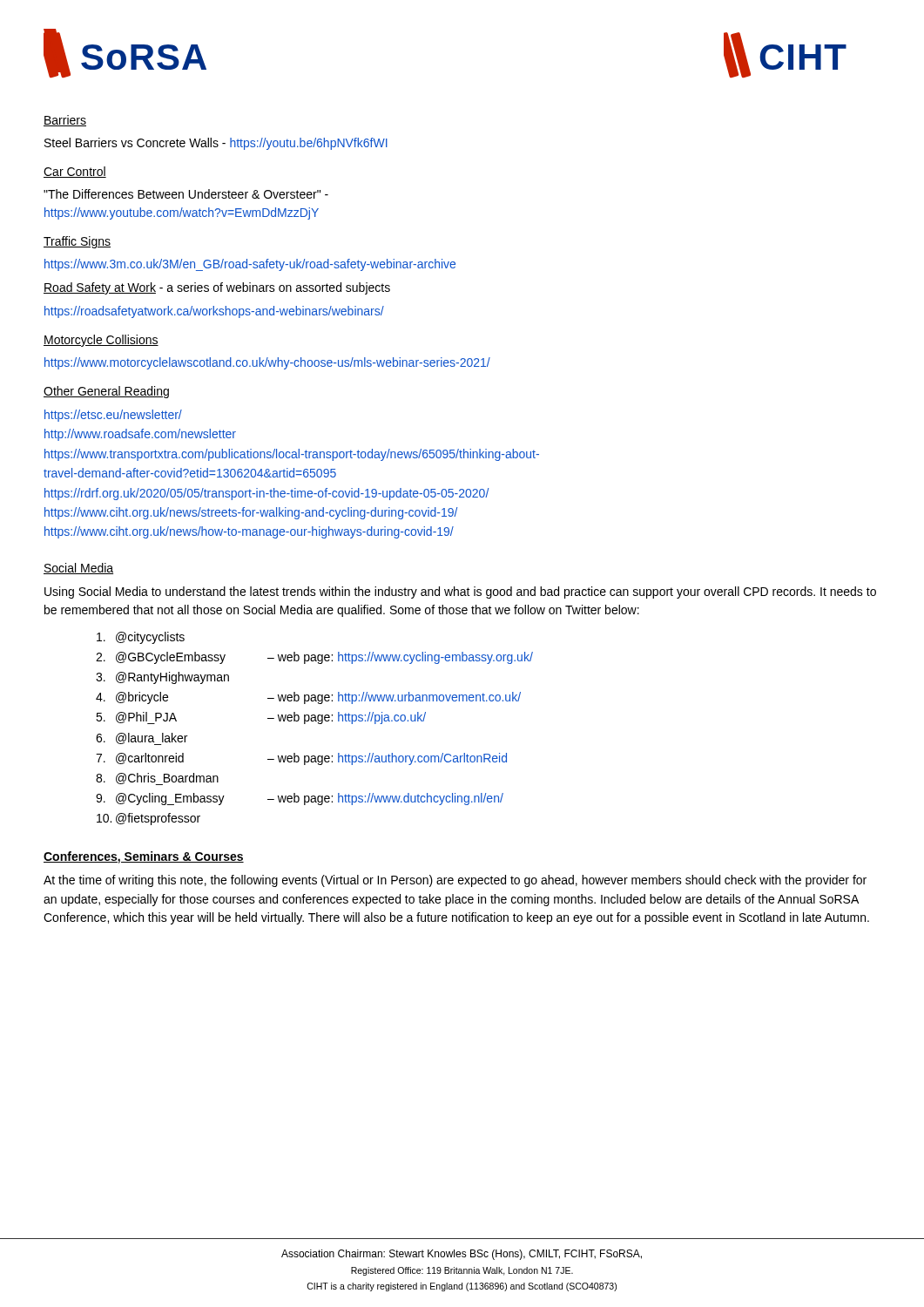Locate the text starting "Using Social Media"
The image size is (924, 1307).
[x=460, y=601]
